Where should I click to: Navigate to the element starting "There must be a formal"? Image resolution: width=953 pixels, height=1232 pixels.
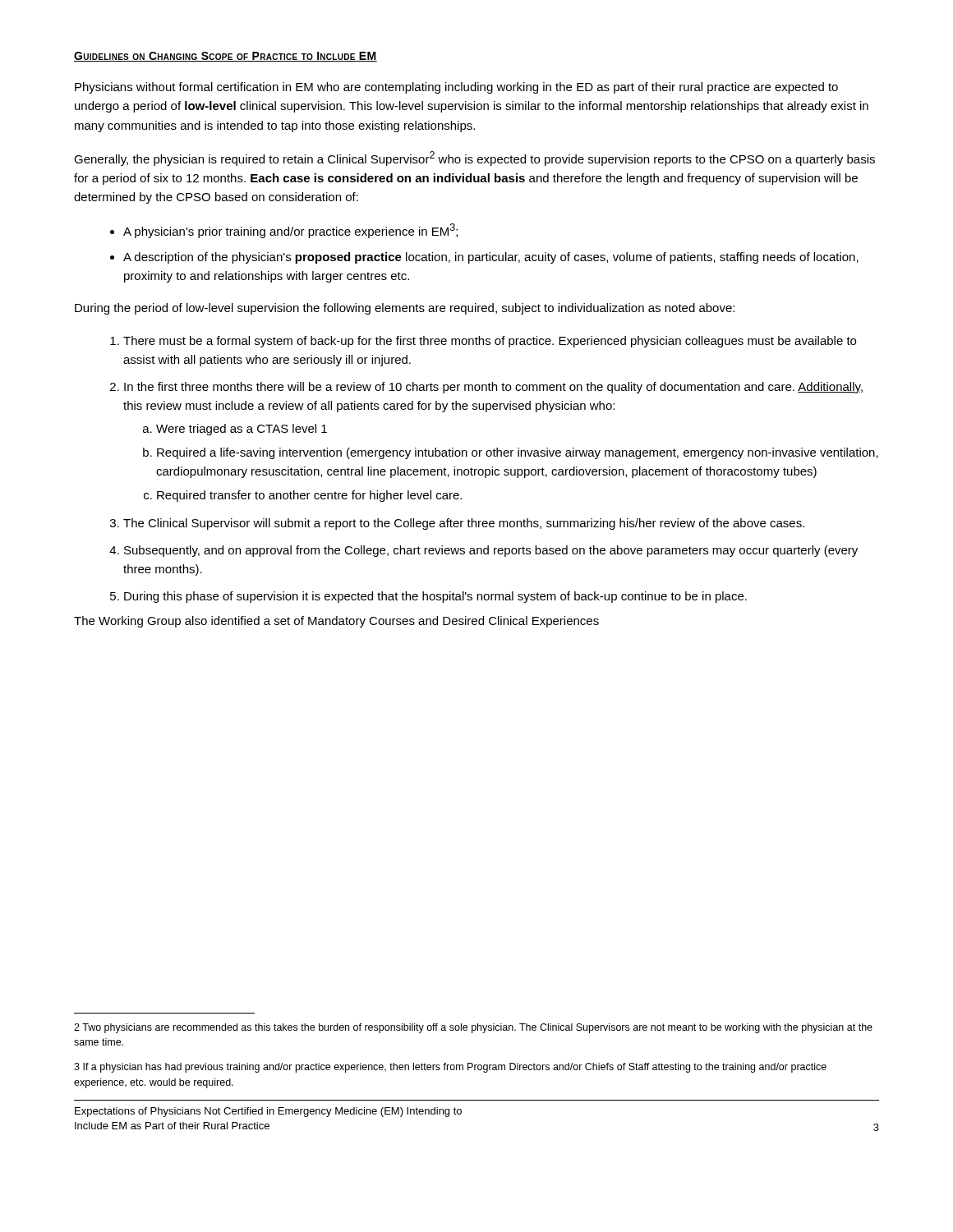click(x=501, y=350)
